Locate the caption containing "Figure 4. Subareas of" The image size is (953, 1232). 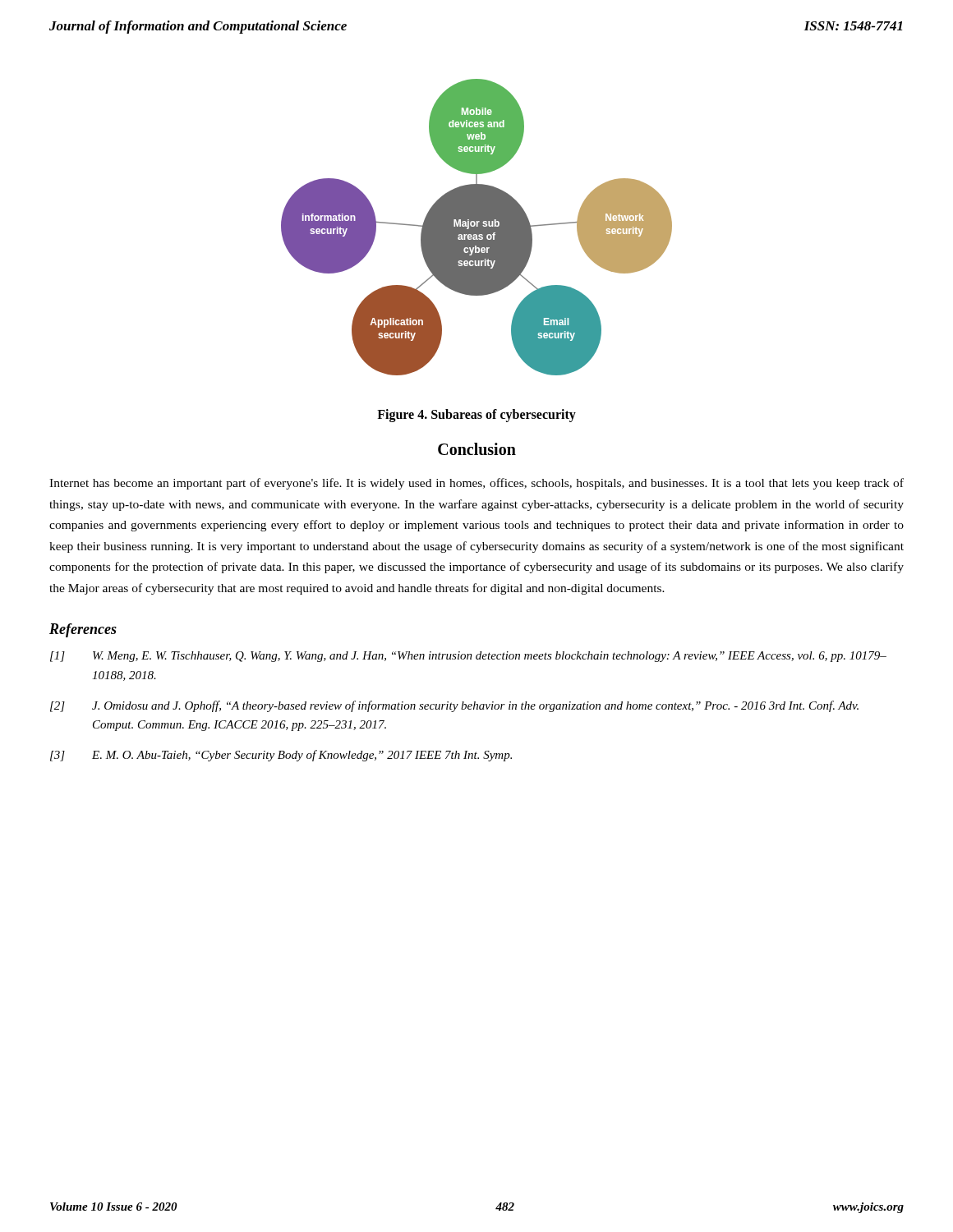tap(476, 414)
